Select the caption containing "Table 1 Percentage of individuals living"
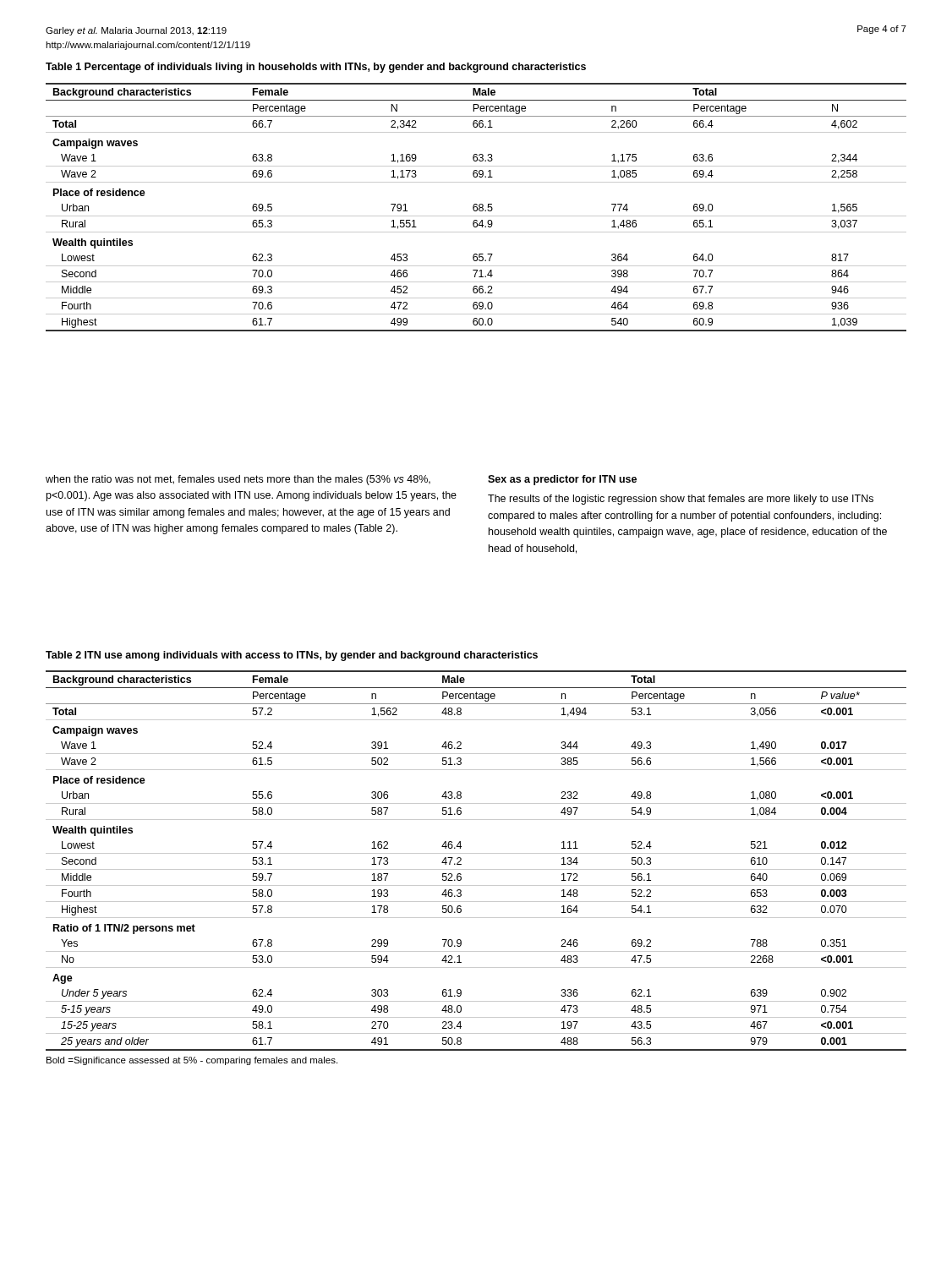Screen dimensions: 1268x952 [316, 67]
